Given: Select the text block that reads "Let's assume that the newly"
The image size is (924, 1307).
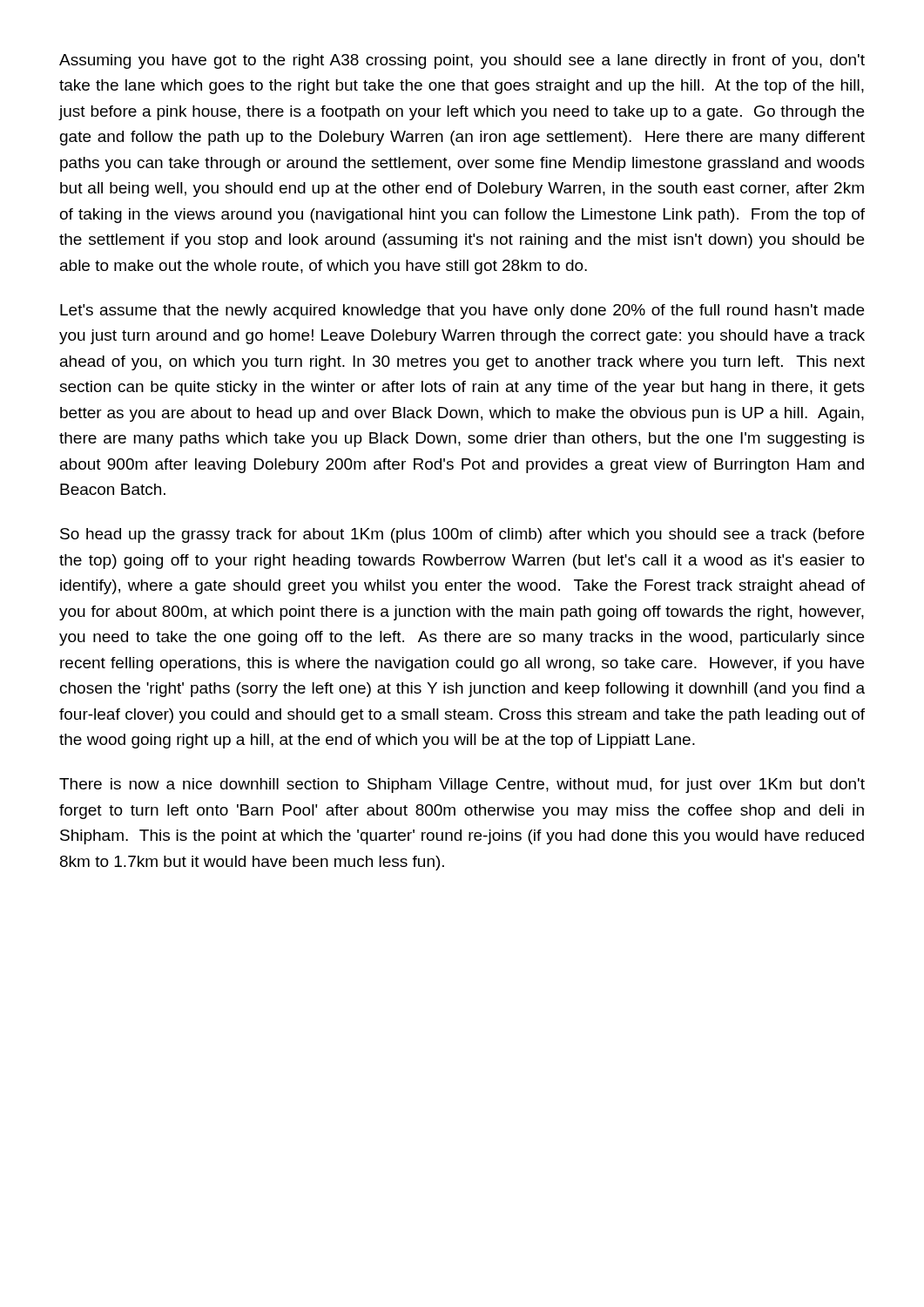Looking at the screenshot, I should tap(462, 399).
